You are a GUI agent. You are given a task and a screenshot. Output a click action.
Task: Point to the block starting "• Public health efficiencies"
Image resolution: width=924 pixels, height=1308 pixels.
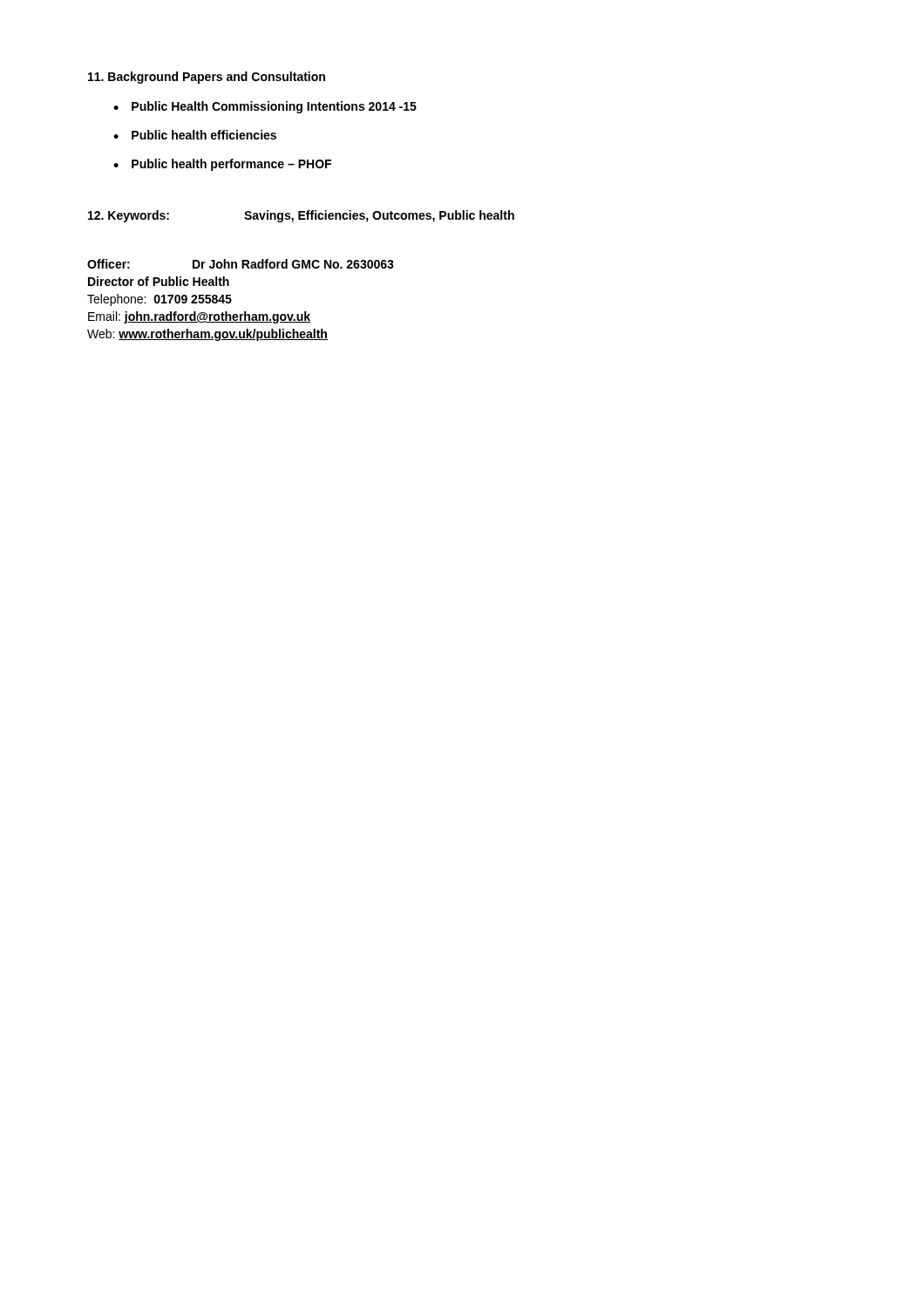[x=195, y=136]
